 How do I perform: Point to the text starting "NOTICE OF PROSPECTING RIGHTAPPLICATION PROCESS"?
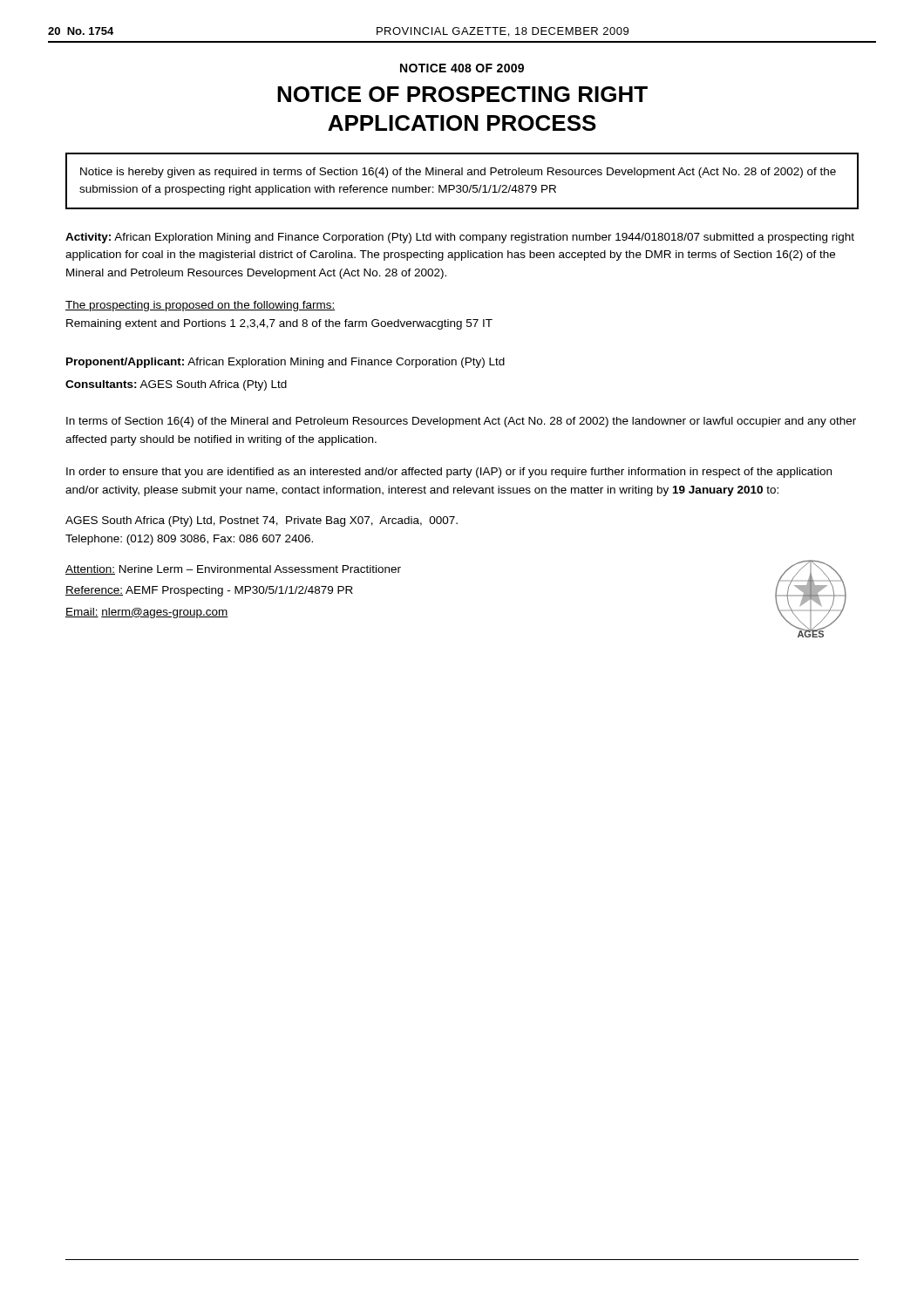[x=462, y=108]
